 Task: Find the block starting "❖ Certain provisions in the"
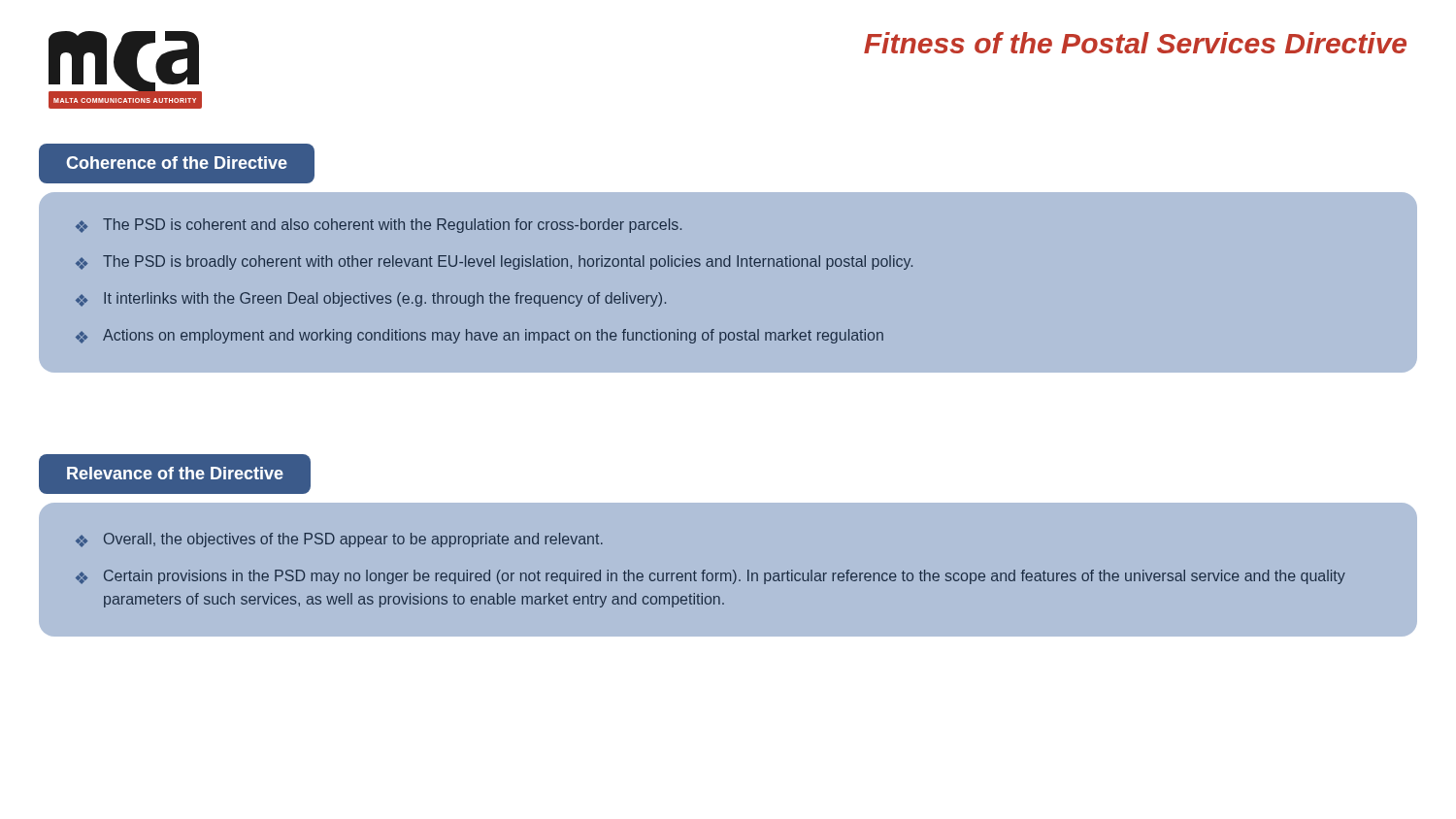(x=728, y=588)
